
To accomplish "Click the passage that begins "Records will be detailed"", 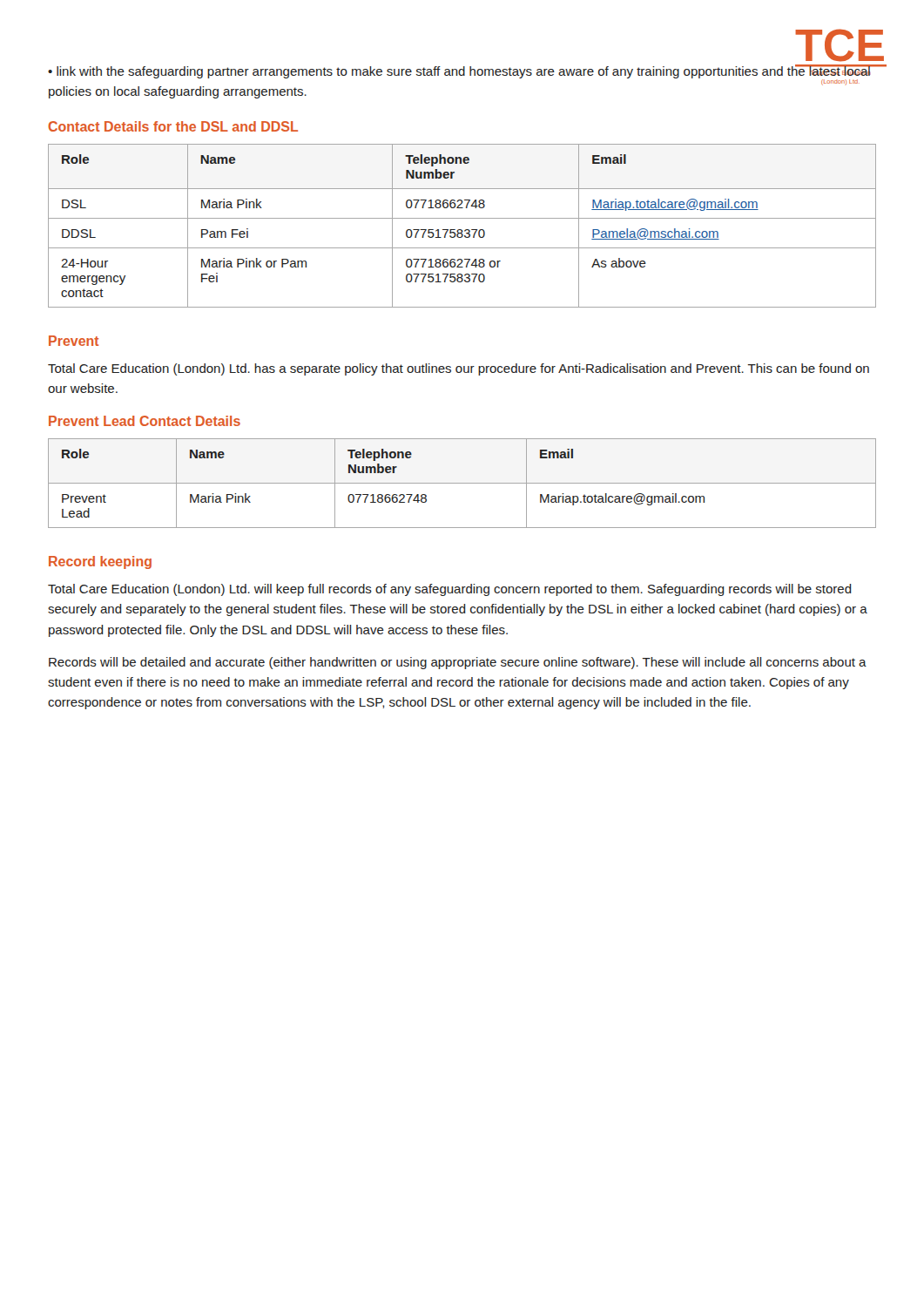I will [457, 682].
